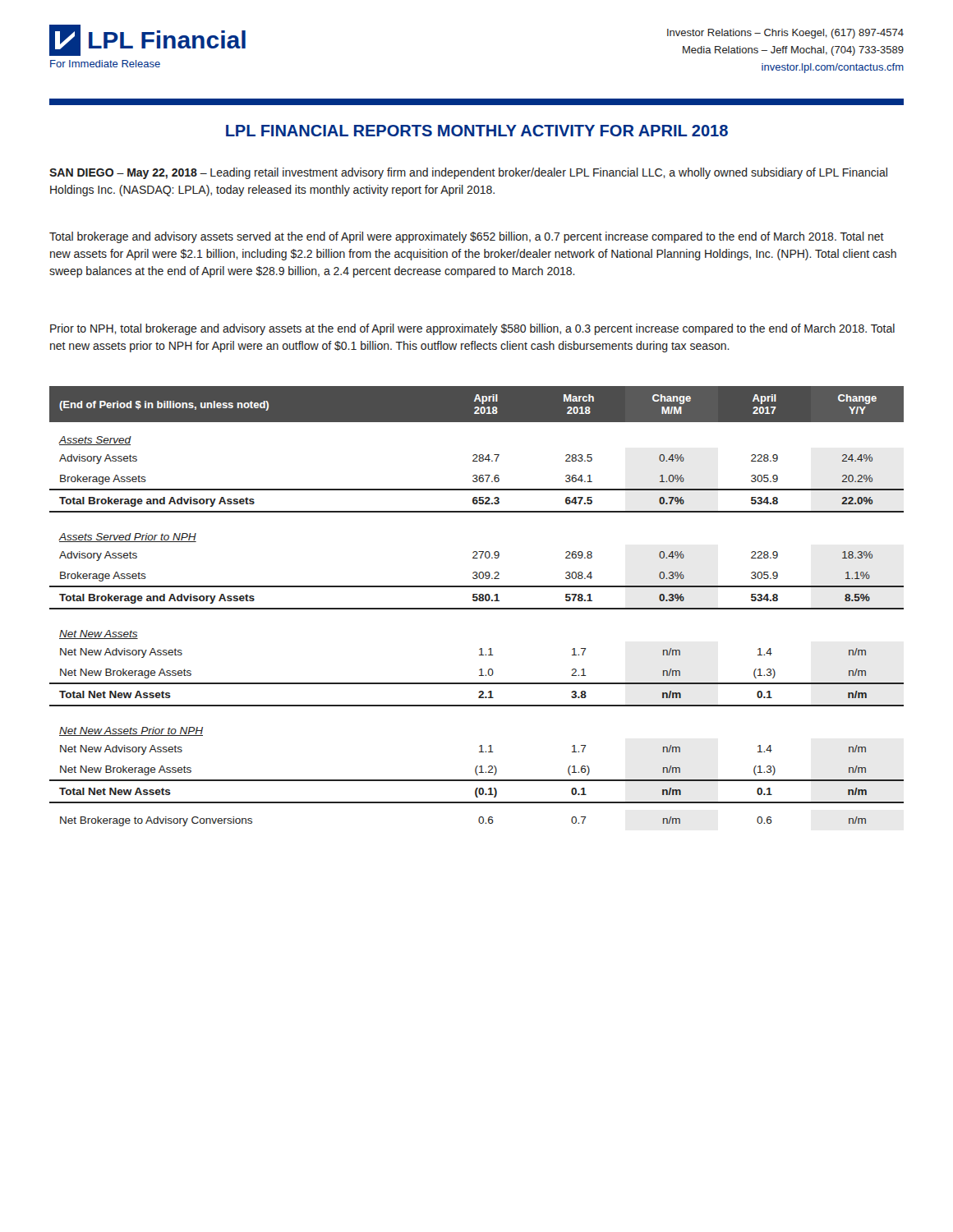This screenshot has height=1232, width=953.
Task: Locate the table with the text "Change Y/Y"
Action: [476, 608]
